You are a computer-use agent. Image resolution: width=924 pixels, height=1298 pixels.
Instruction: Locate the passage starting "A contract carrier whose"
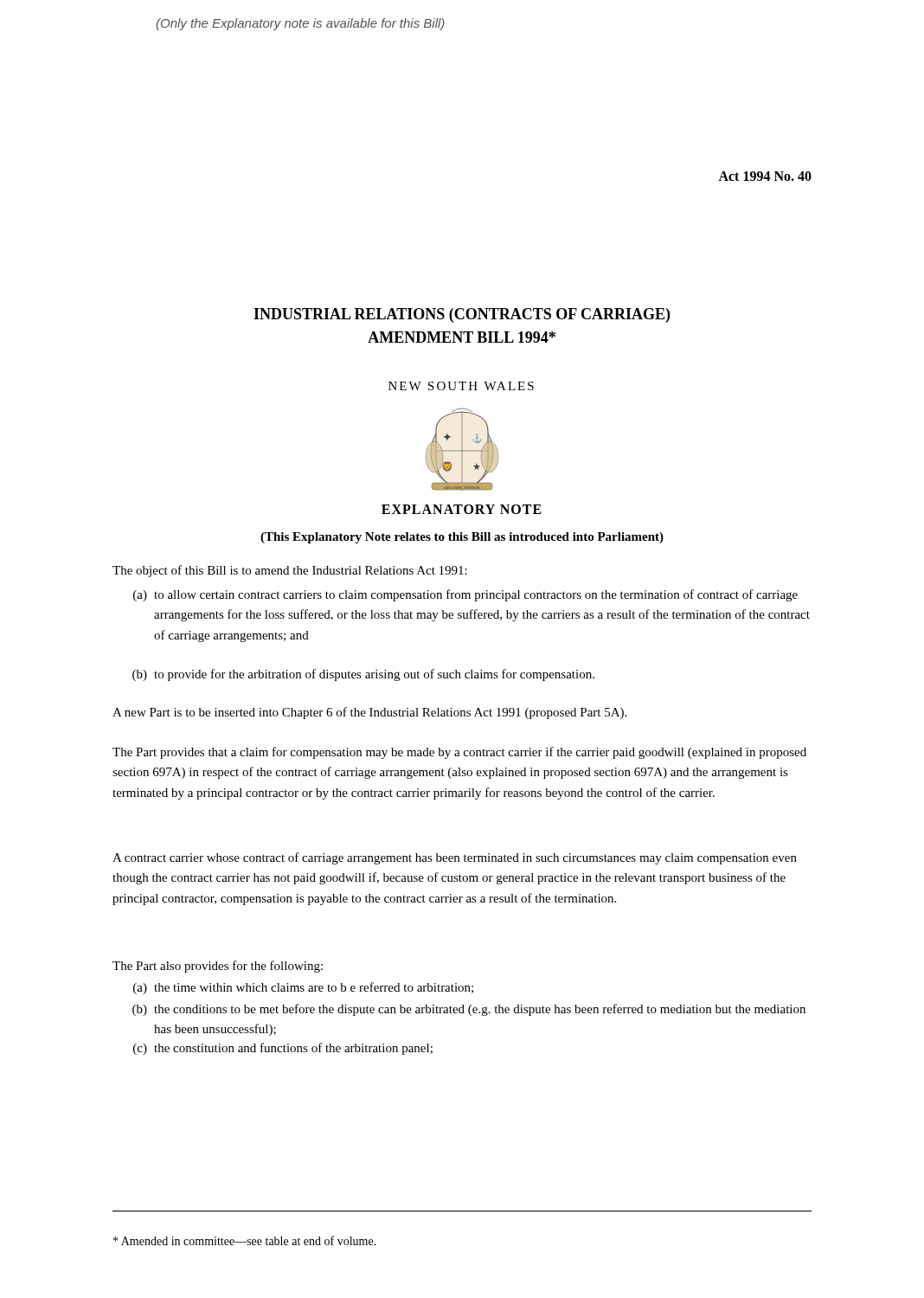click(455, 878)
